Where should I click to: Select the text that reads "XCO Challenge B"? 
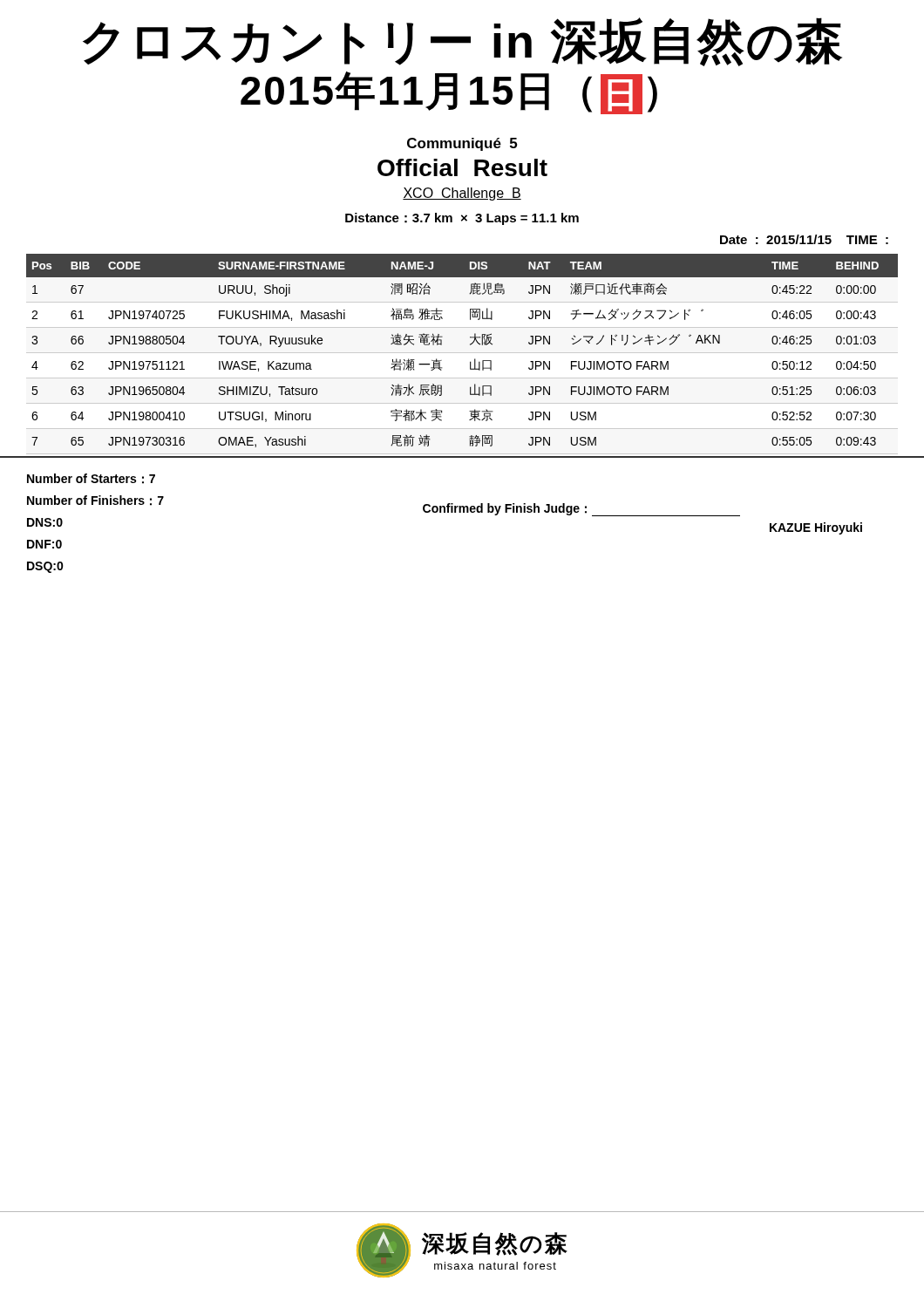[x=462, y=193]
